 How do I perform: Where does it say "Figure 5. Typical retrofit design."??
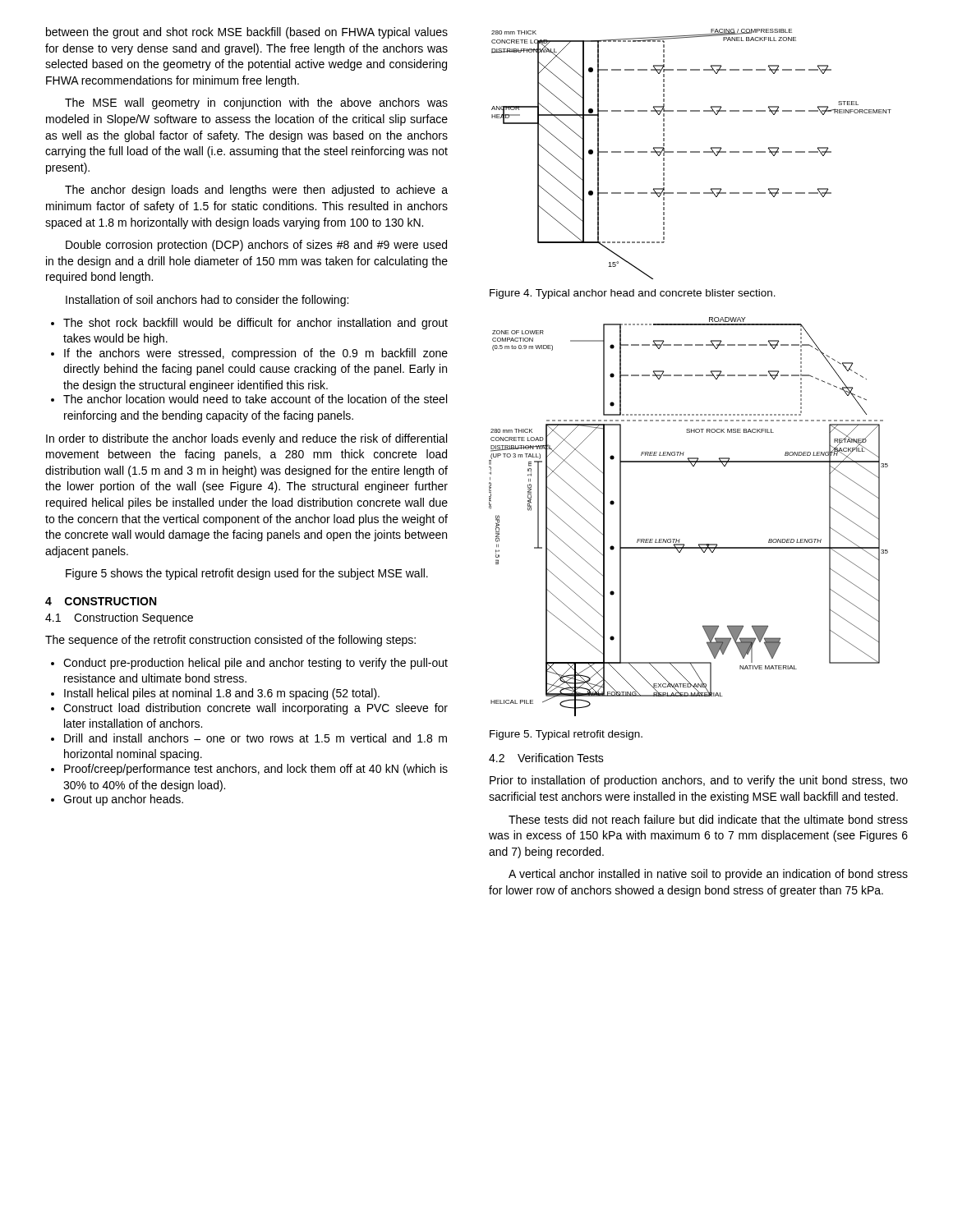pos(566,734)
